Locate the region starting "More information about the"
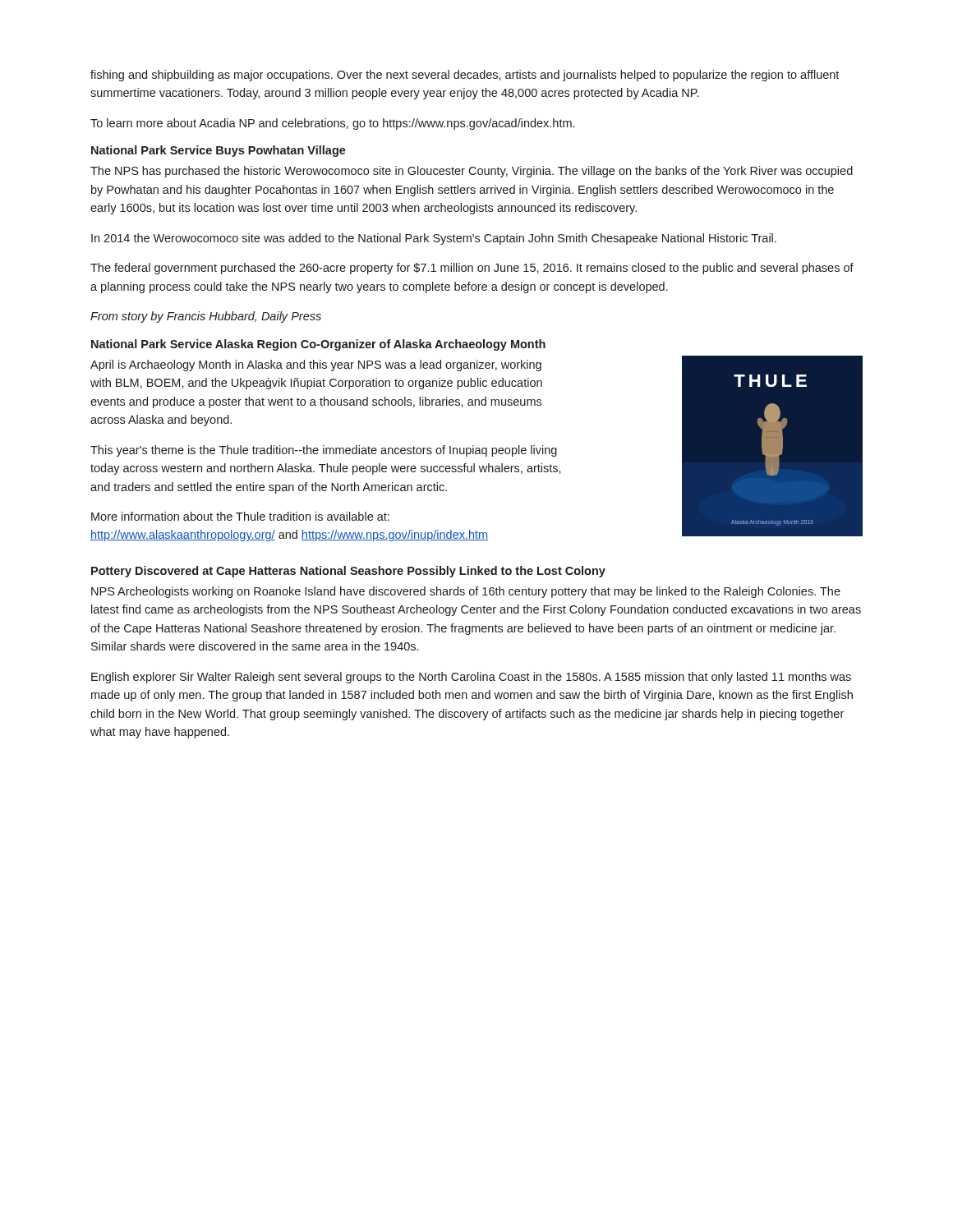The width and height of the screenshot is (953, 1232). 289,526
